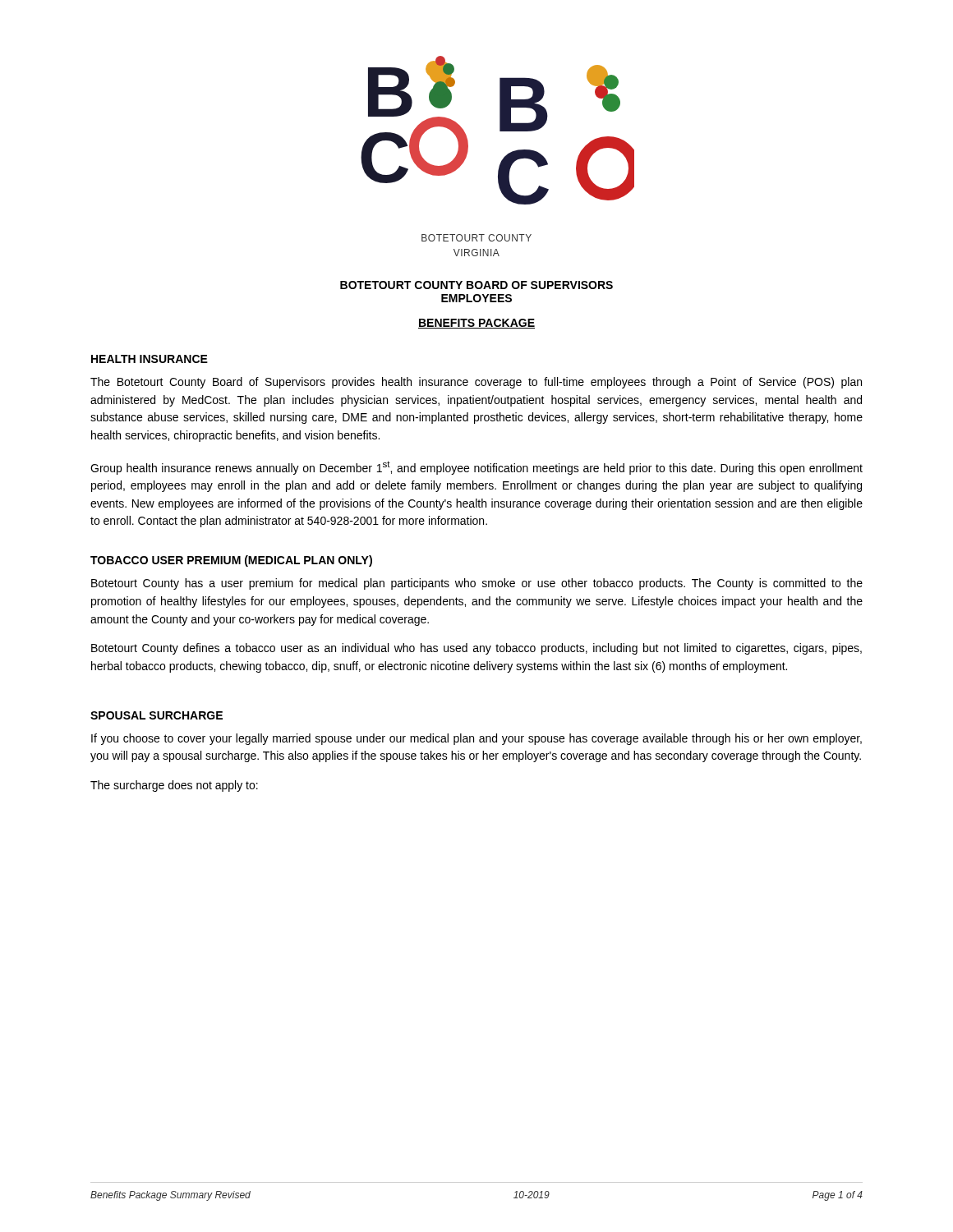Find the region starting "BOTETOURT COUNTY BOARD"
The height and width of the screenshot is (1232, 953).
coord(476,292)
